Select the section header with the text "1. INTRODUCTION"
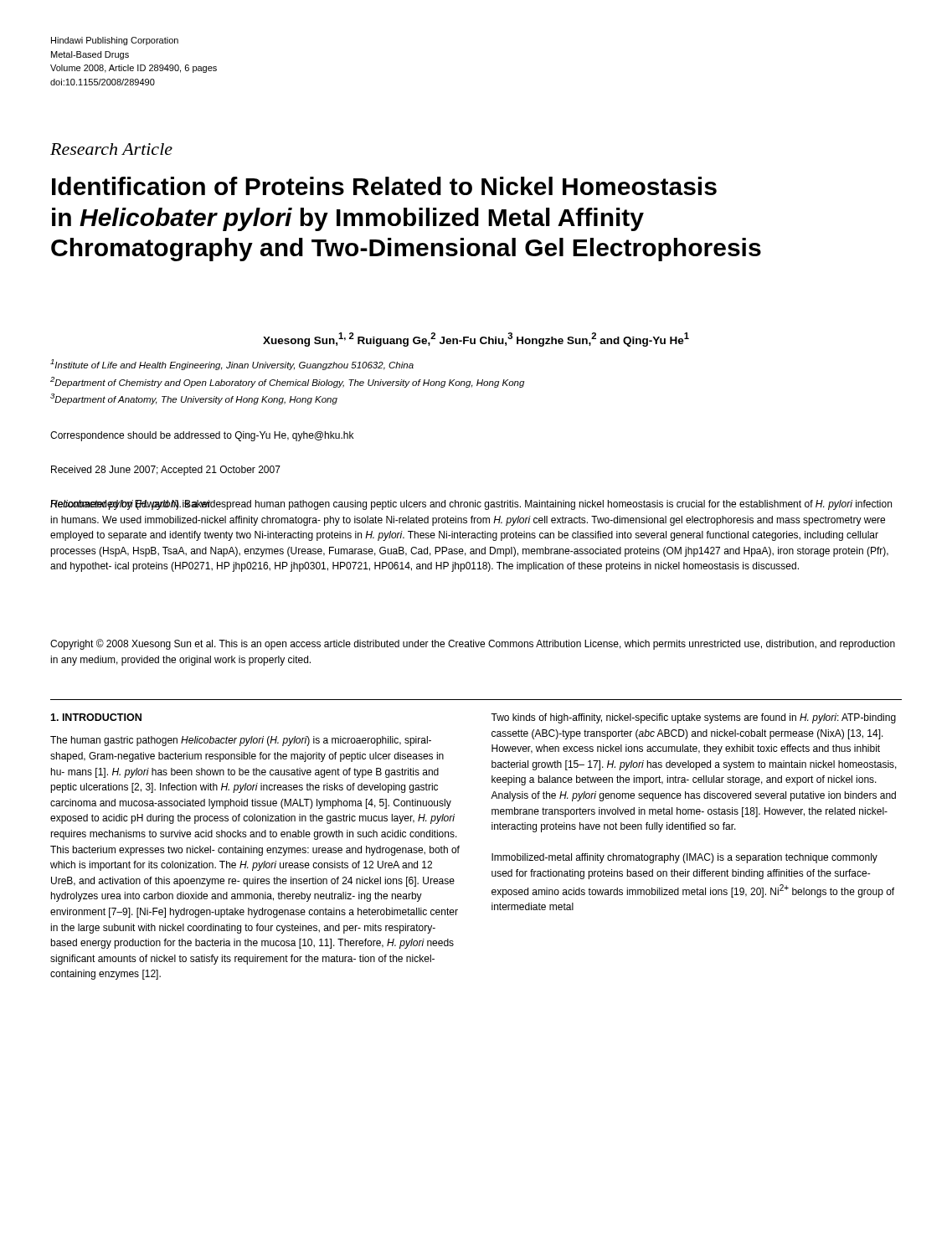 [x=96, y=718]
